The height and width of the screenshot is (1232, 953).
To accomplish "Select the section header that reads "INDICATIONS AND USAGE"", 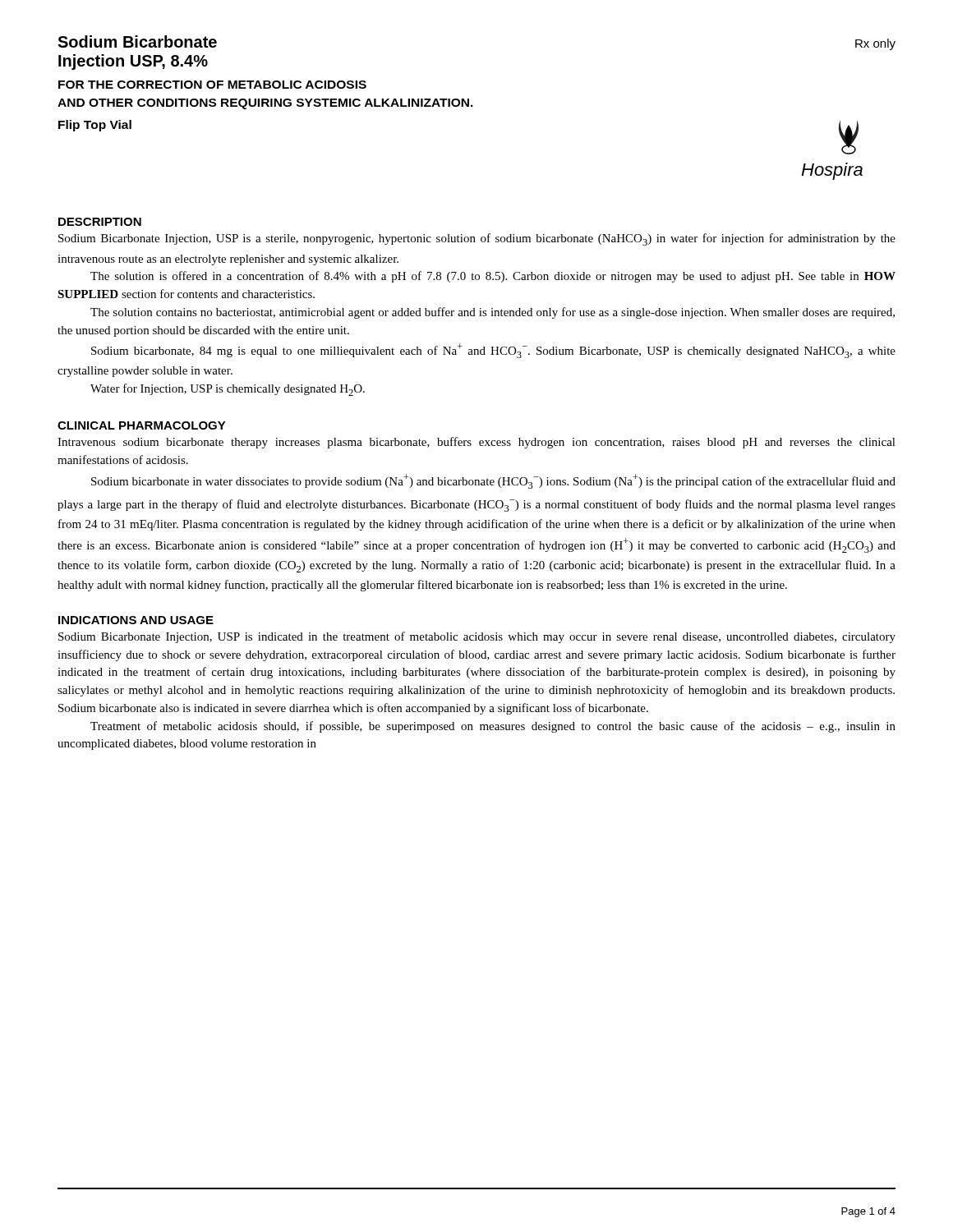I will pos(136,620).
